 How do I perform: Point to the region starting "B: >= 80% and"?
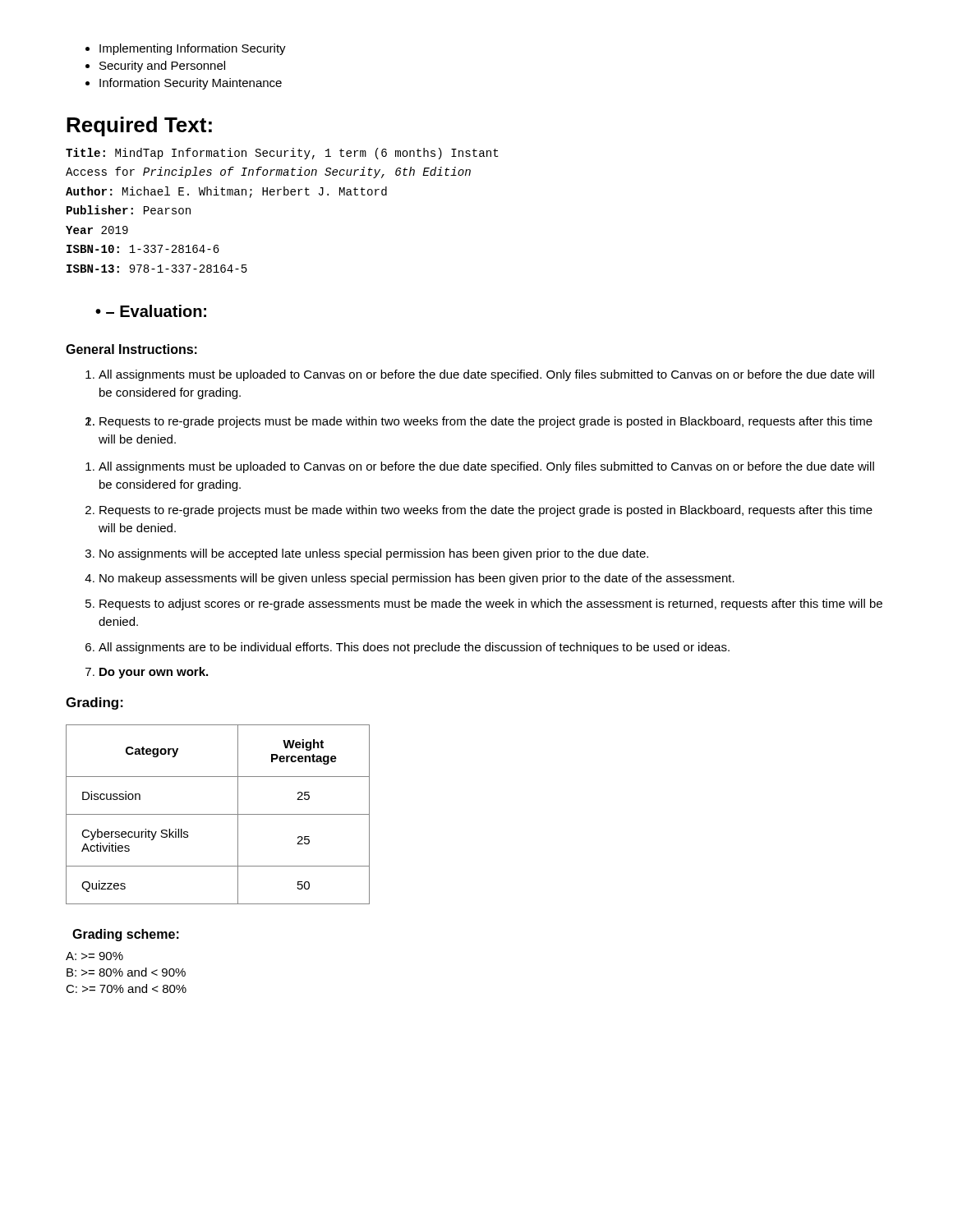point(126,972)
